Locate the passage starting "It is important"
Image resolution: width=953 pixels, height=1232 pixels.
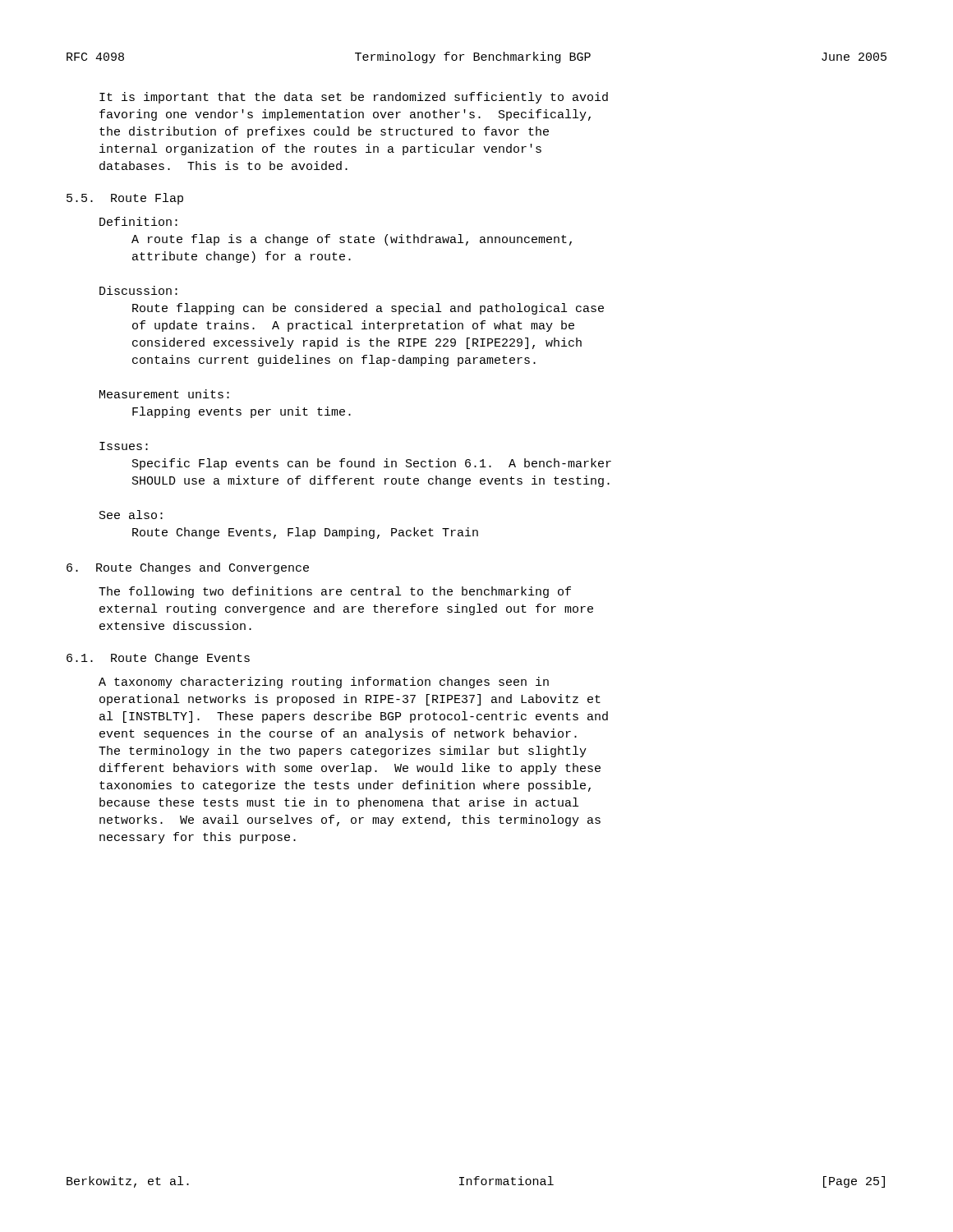[x=354, y=133]
